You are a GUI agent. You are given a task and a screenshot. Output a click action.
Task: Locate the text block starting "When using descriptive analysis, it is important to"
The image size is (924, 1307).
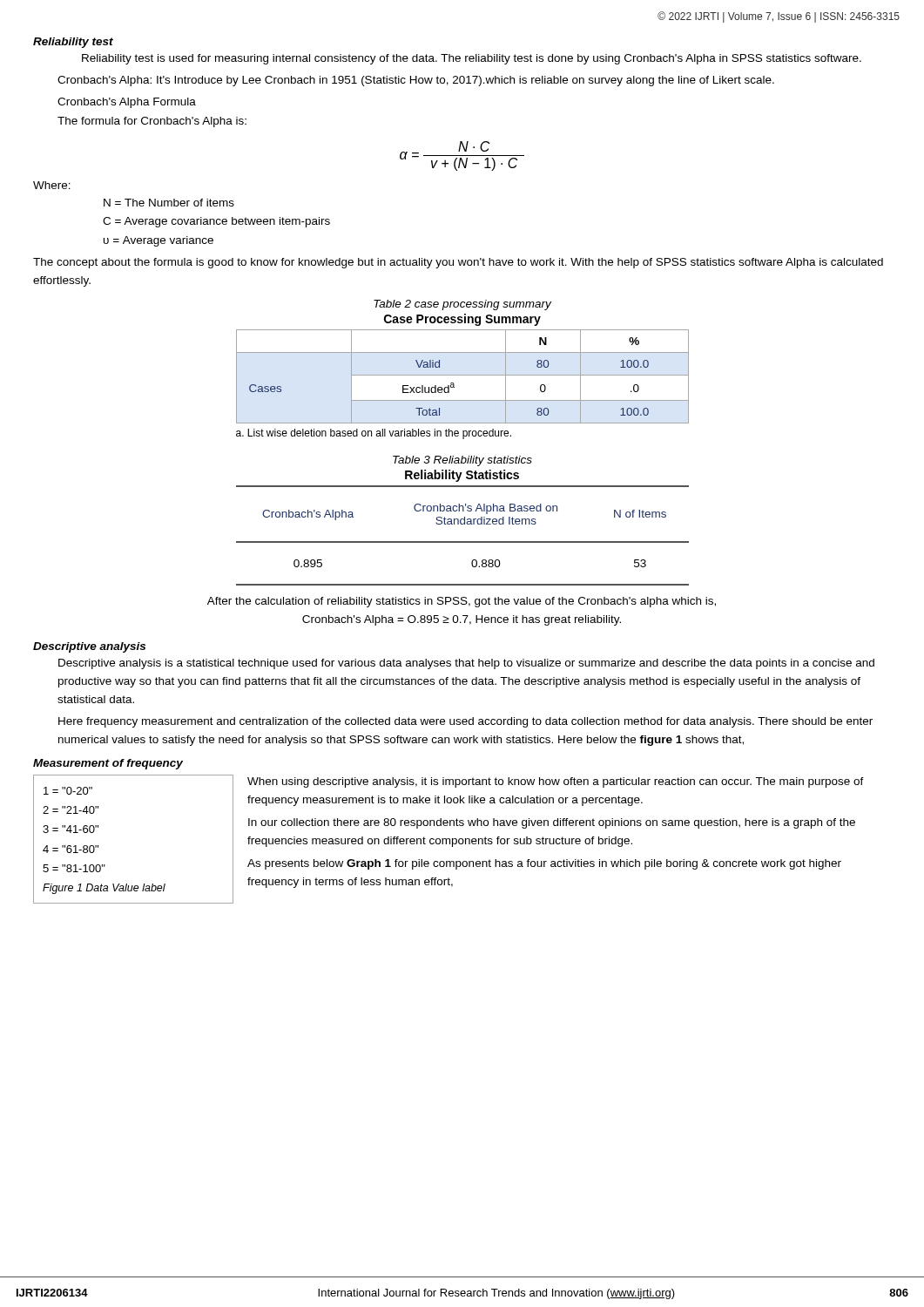pos(555,790)
